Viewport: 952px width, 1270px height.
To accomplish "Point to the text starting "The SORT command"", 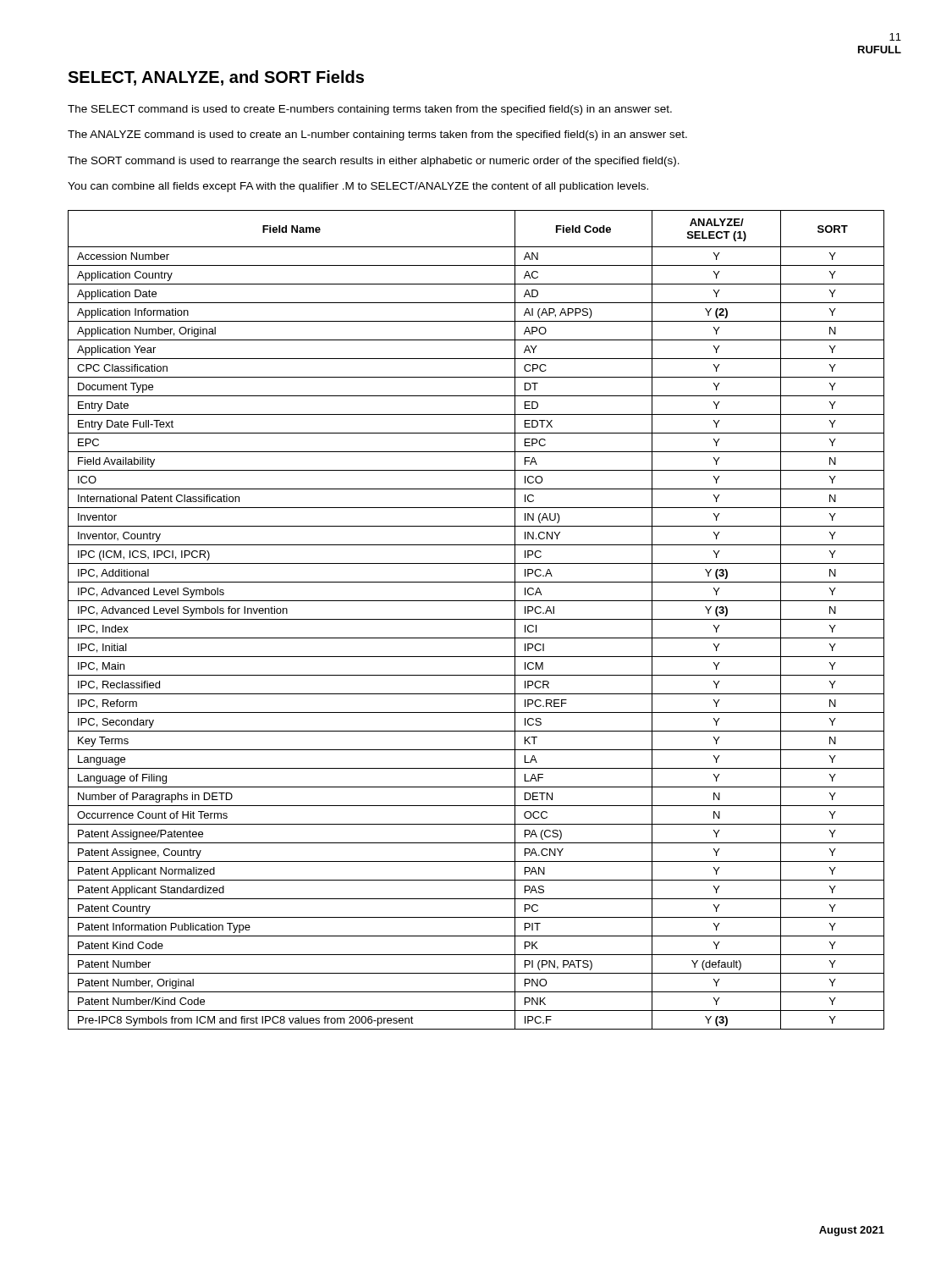I will coord(374,160).
